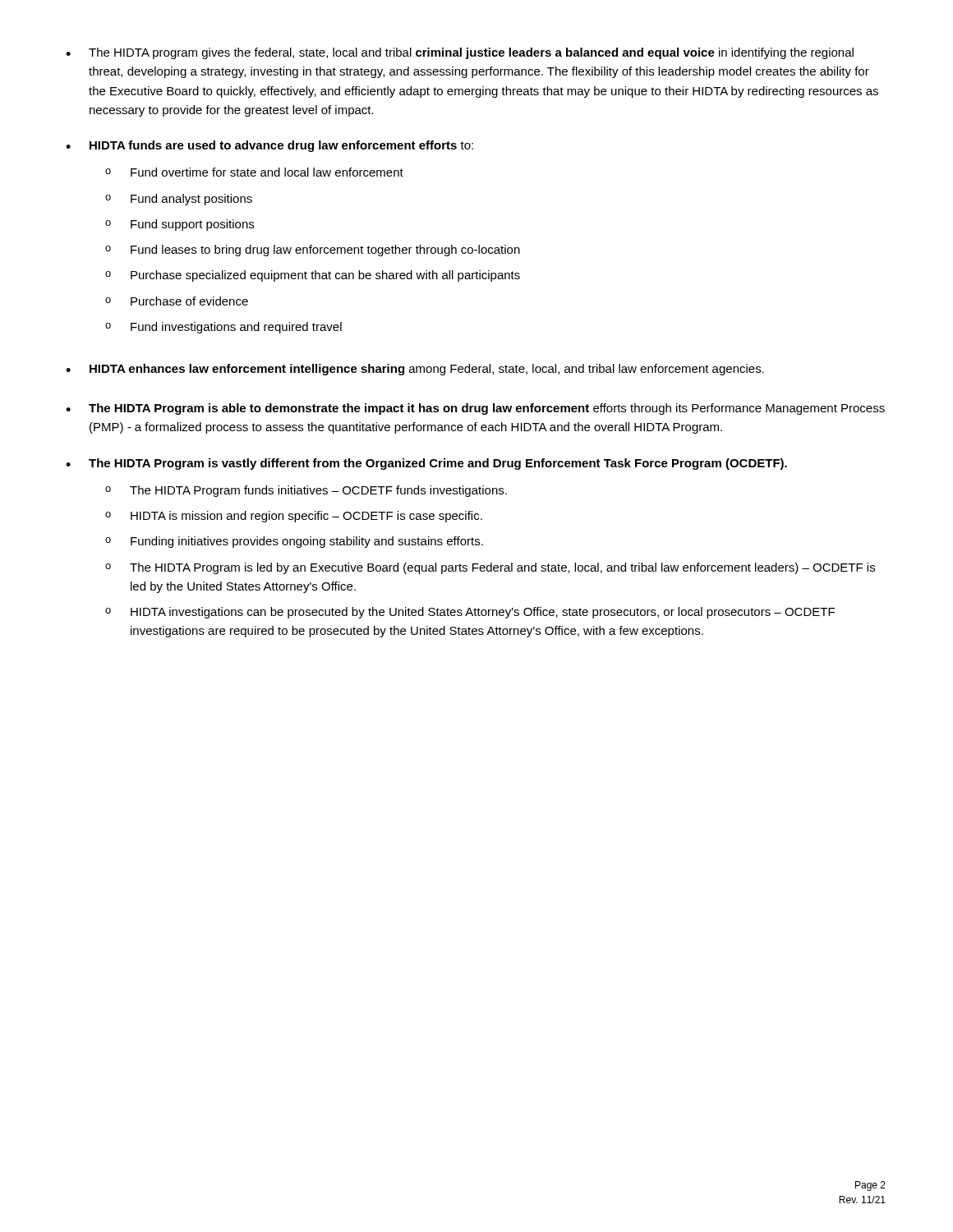Select the list item that reads "o The HIDTA Program funds initiatives"
The image size is (953, 1232).
click(496, 490)
